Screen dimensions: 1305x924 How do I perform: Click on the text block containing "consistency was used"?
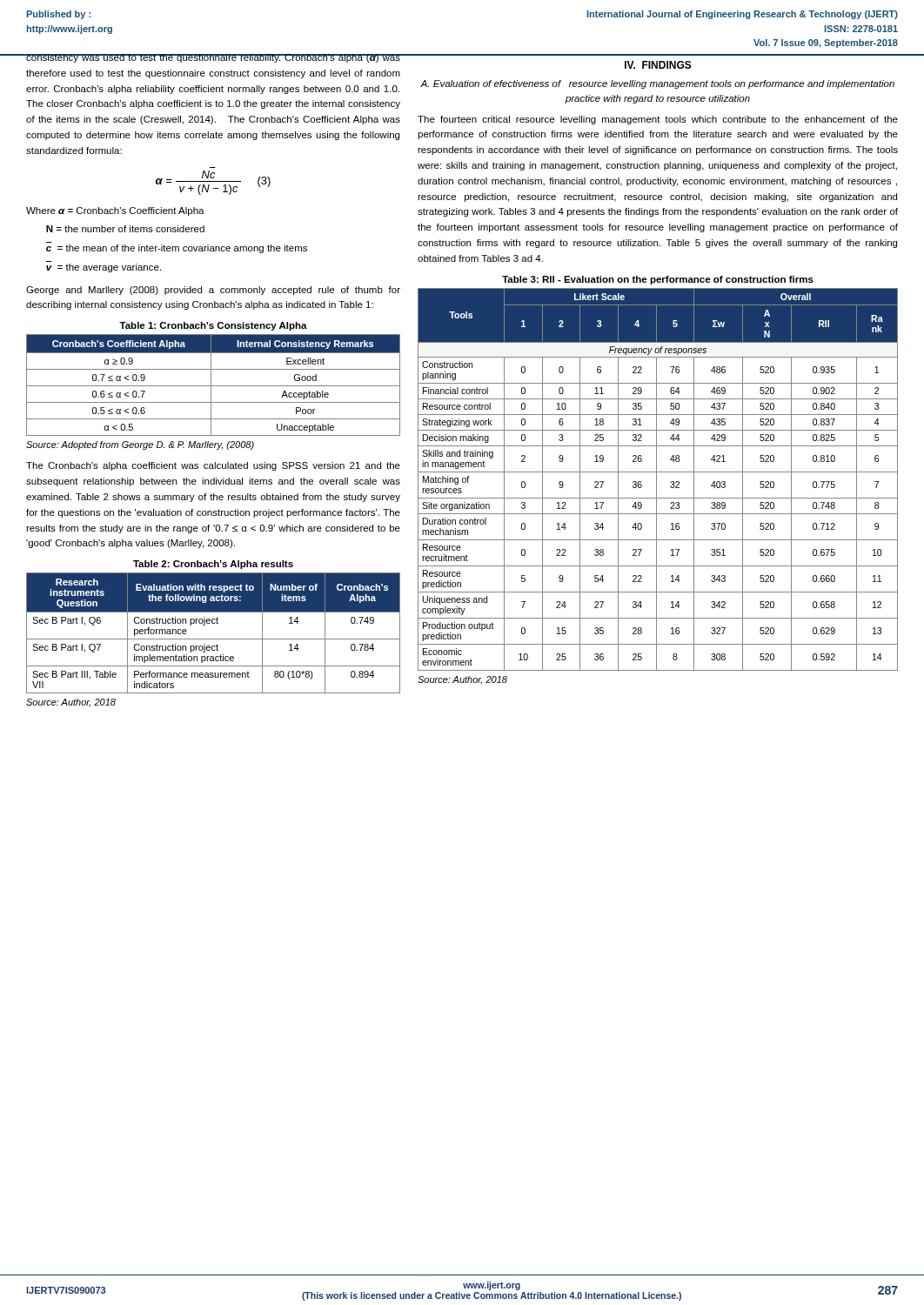click(213, 104)
